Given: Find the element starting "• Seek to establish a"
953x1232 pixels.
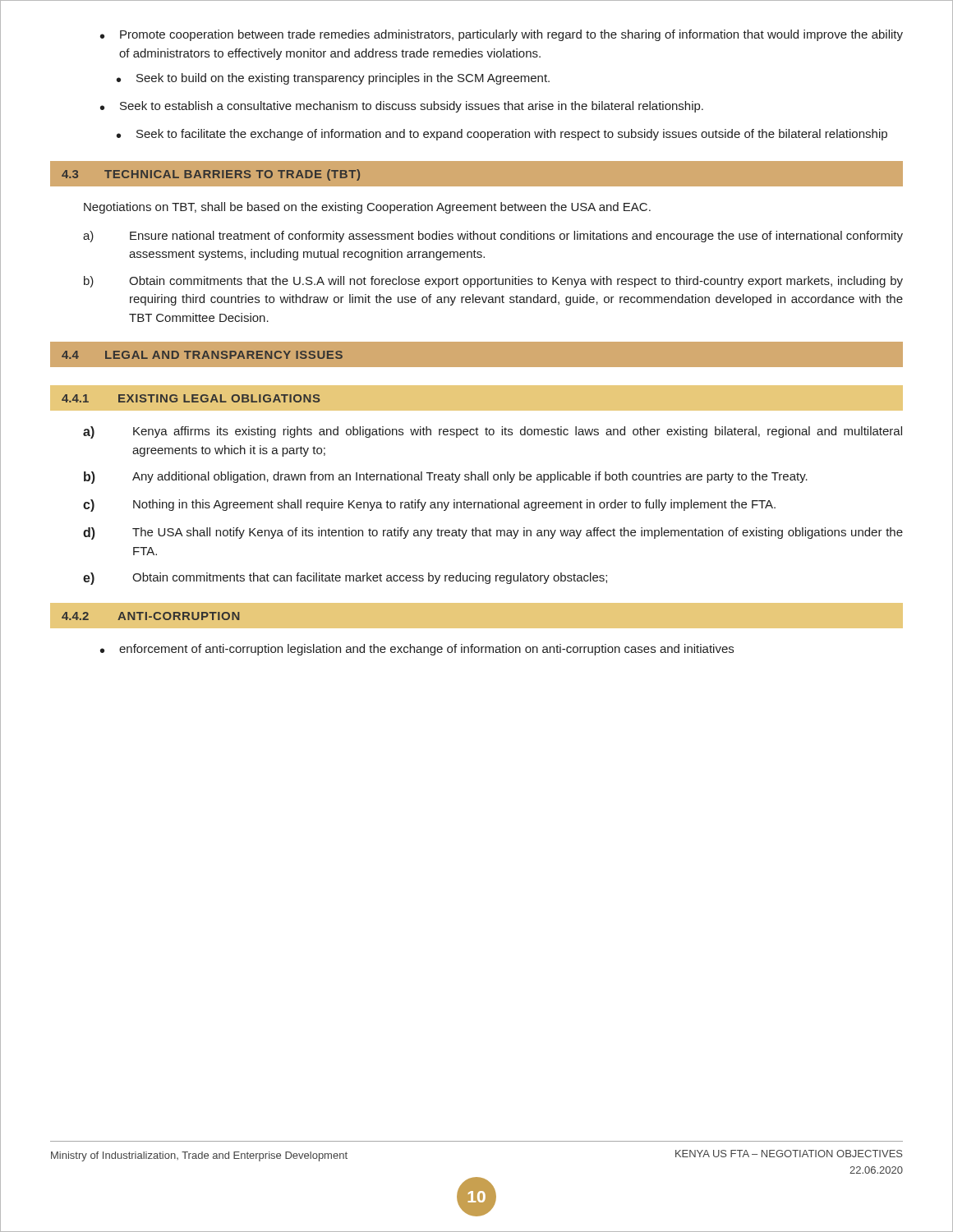Looking at the screenshot, I should click(501, 108).
